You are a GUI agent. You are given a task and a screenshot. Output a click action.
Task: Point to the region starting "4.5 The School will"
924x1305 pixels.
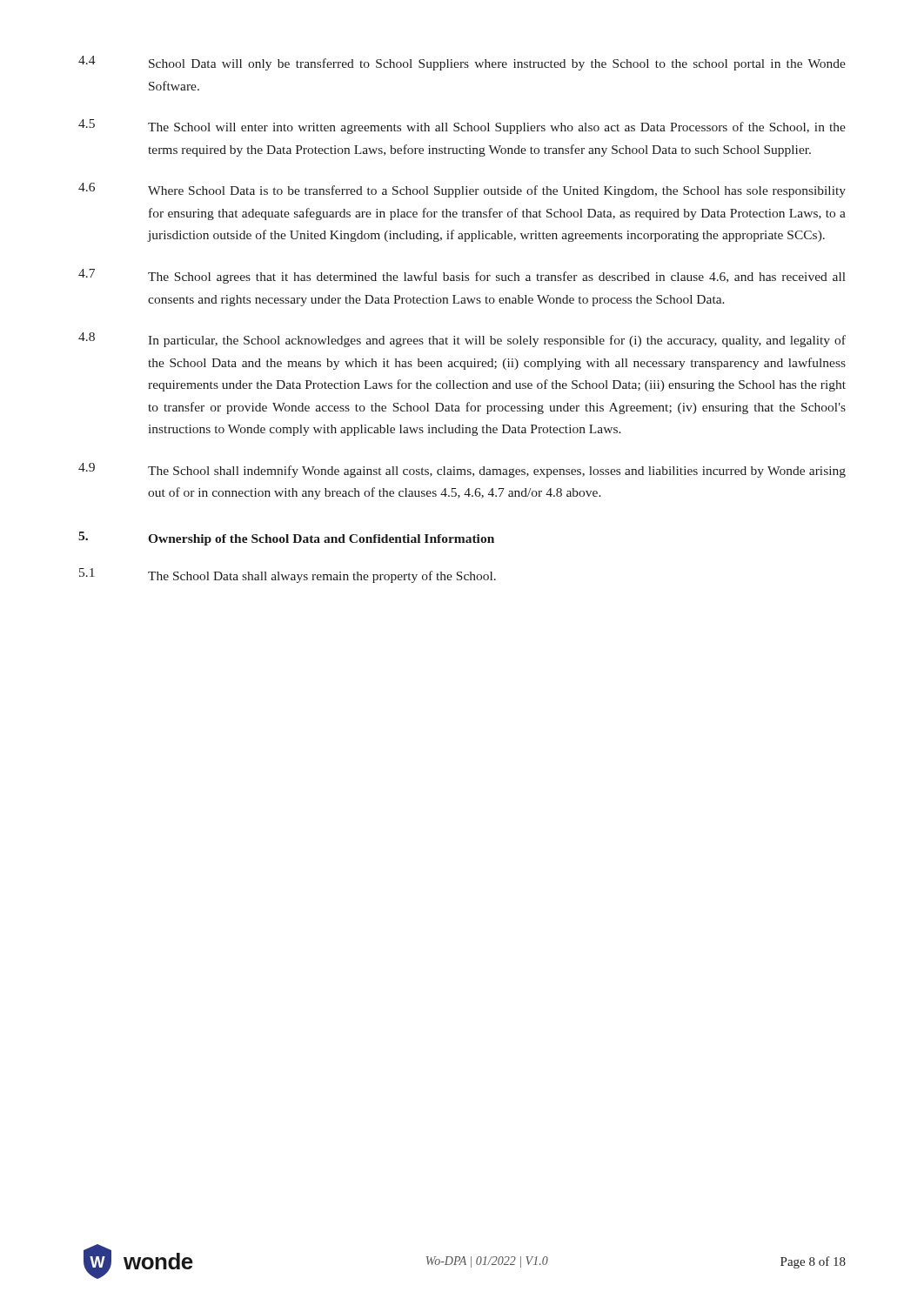pyautogui.click(x=462, y=138)
